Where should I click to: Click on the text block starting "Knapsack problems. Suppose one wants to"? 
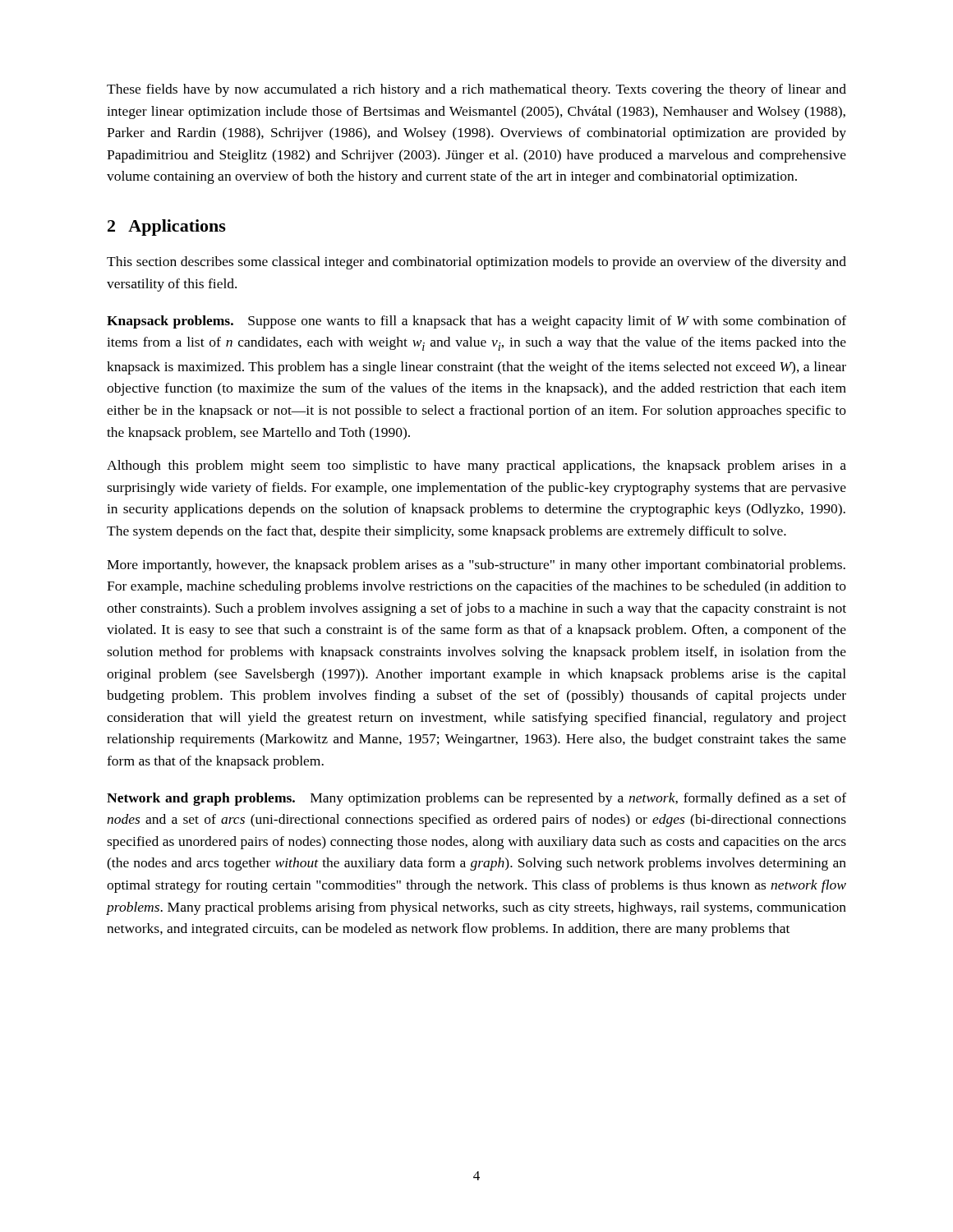coord(476,376)
